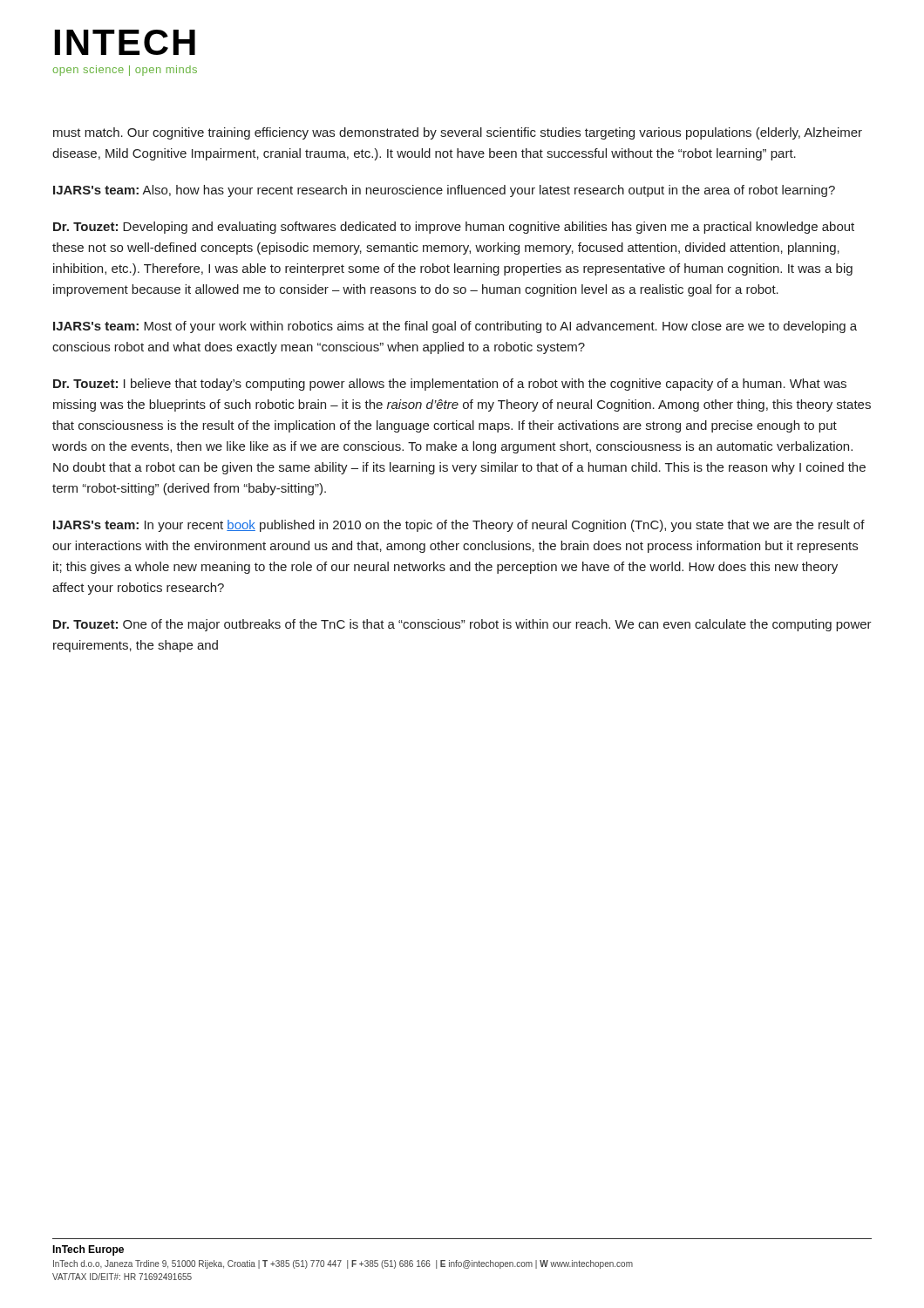Click on the text block with the text "IJARS's team: Also, how has your recent"
924x1308 pixels.
pos(444,190)
